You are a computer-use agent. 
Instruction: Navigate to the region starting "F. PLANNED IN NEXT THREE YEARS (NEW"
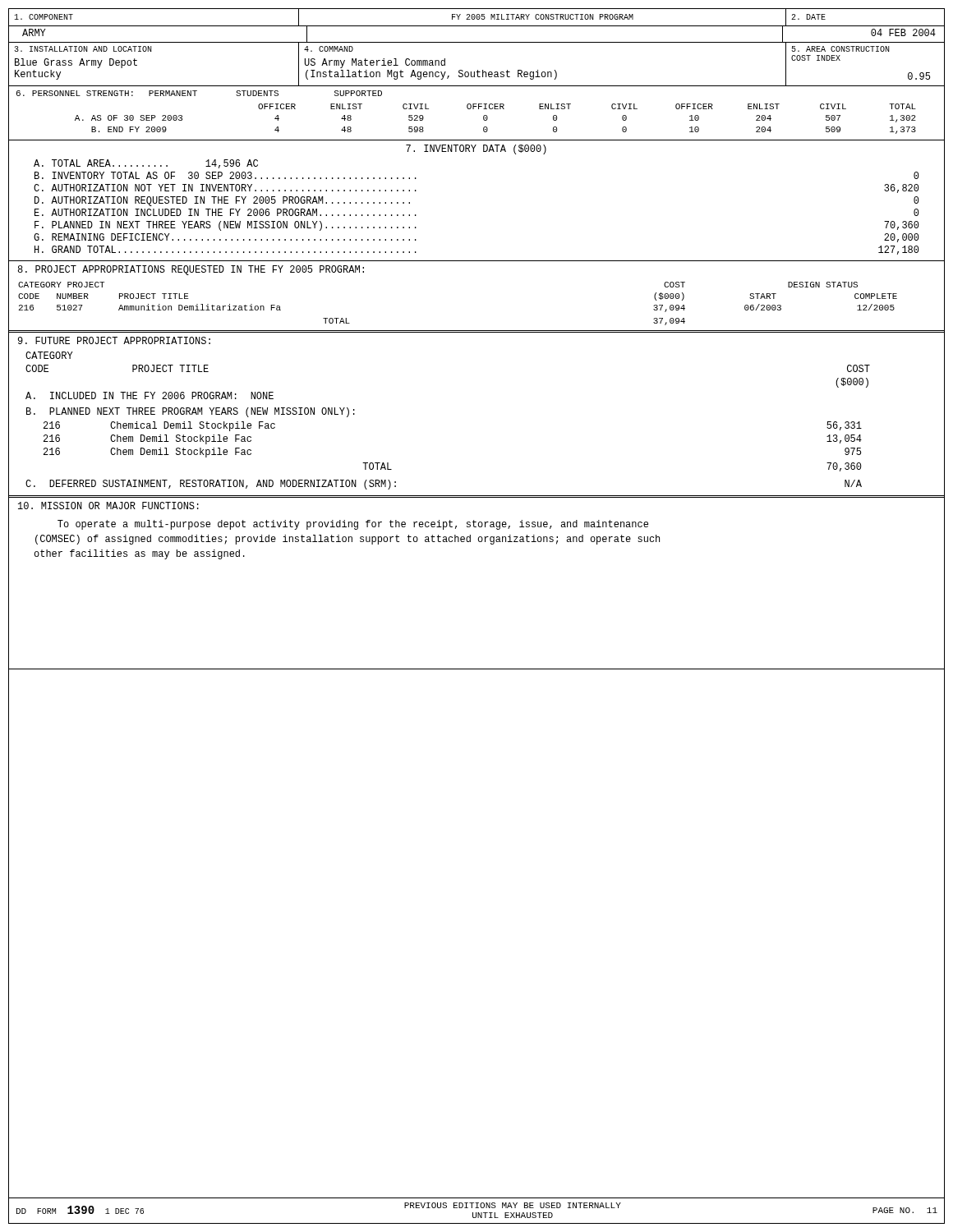click(x=173, y=225)
